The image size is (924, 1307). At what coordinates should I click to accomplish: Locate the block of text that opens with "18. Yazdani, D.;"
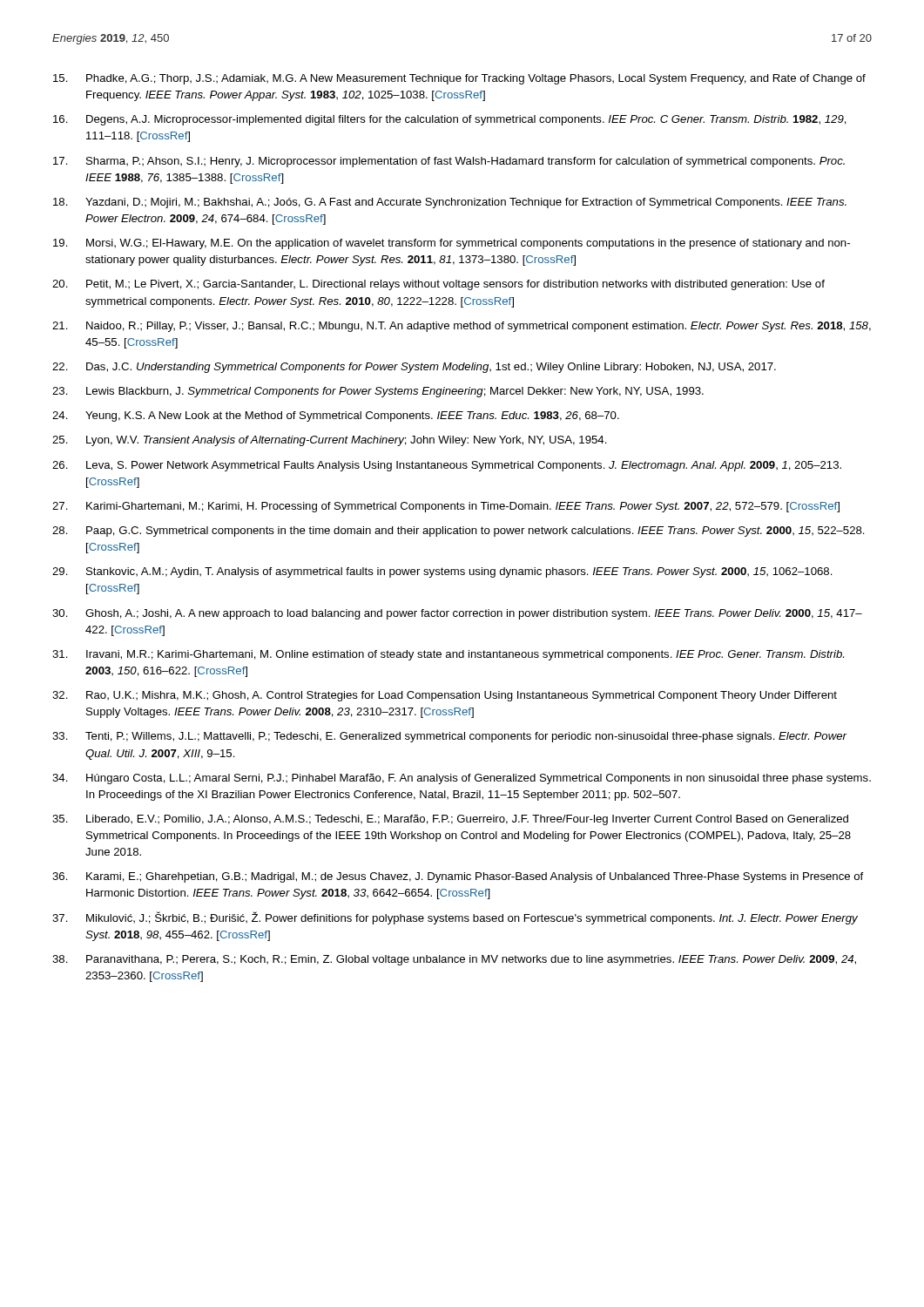point(462,210)
